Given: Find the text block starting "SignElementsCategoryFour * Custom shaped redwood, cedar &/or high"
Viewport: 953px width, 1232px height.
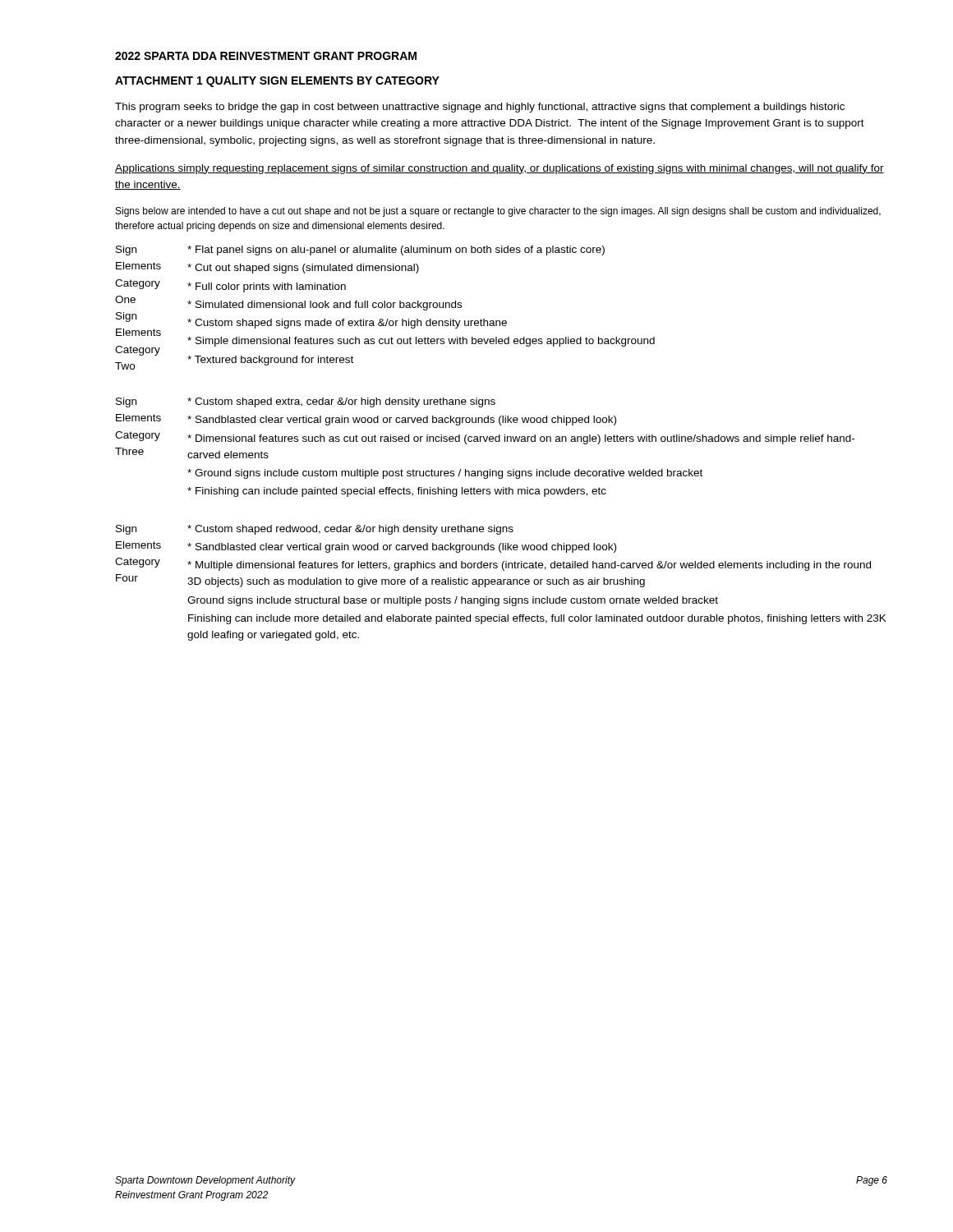Looking at the screenshot, I should (x=501, y=583).
